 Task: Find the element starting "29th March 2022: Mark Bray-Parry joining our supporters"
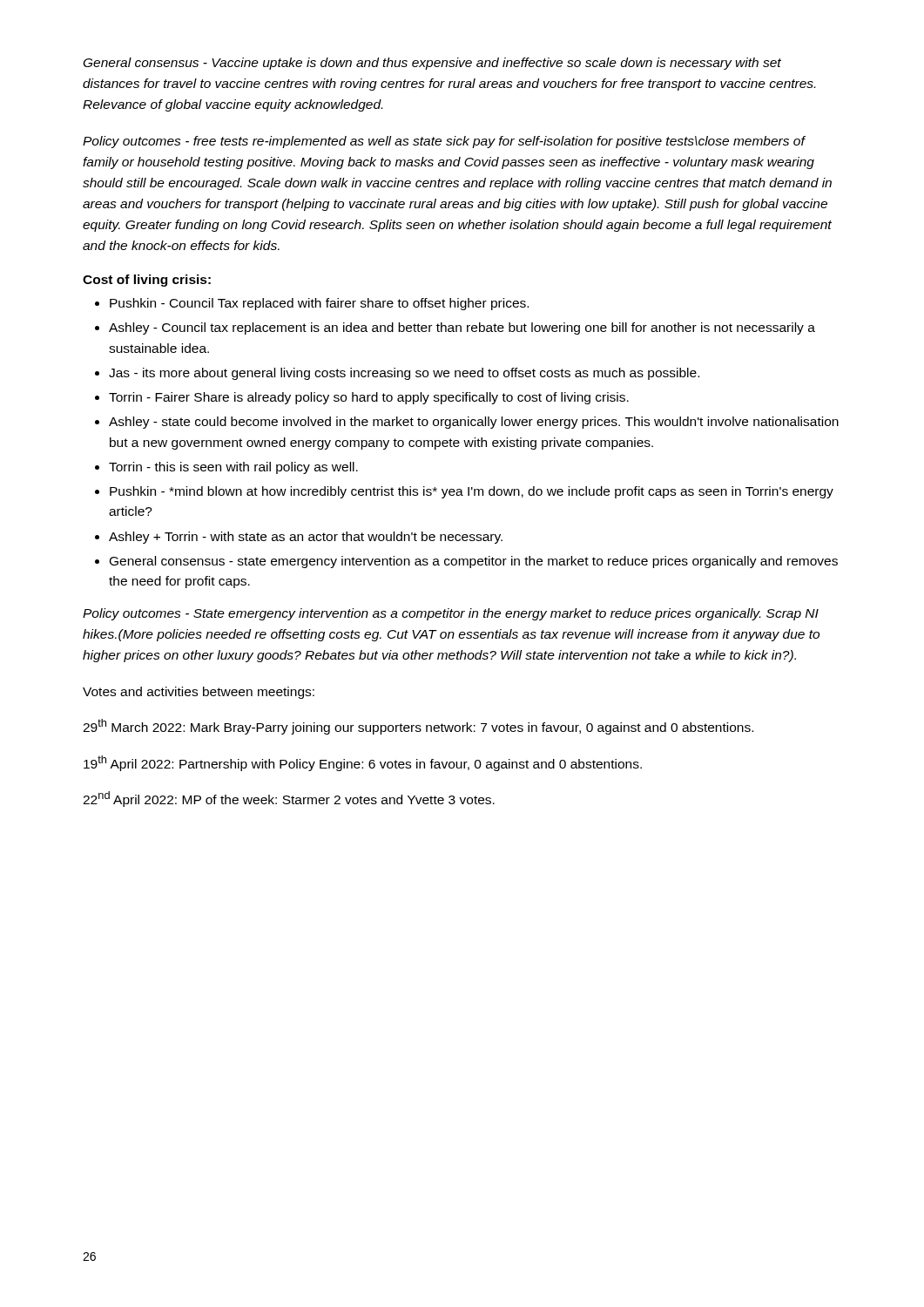pyautogui.click(x=419, y=726)
